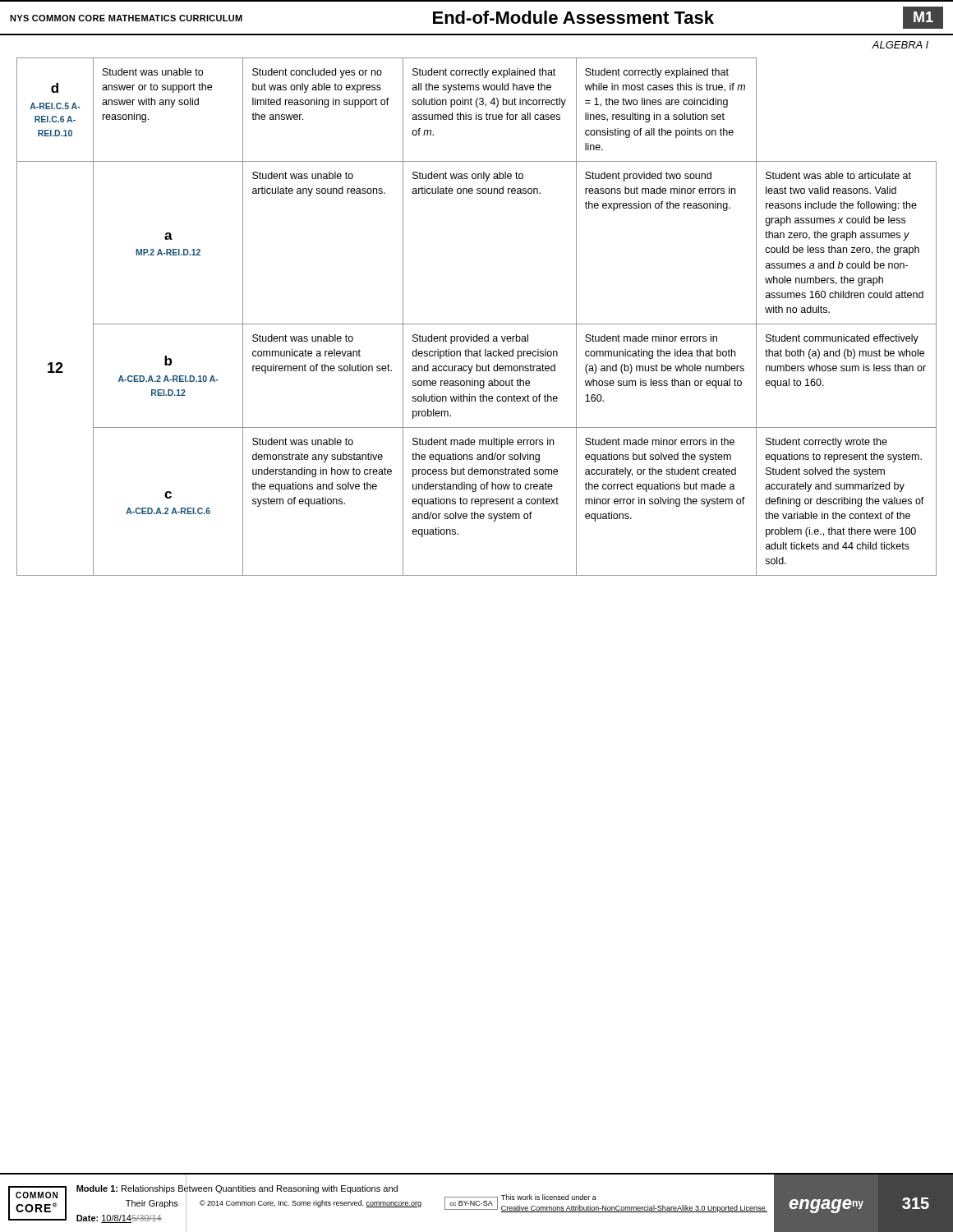Click on the table containing "Student was unable"
The height and width of the screenshot is (1232, 953).
pyautogui.click(x=476, y=317)
